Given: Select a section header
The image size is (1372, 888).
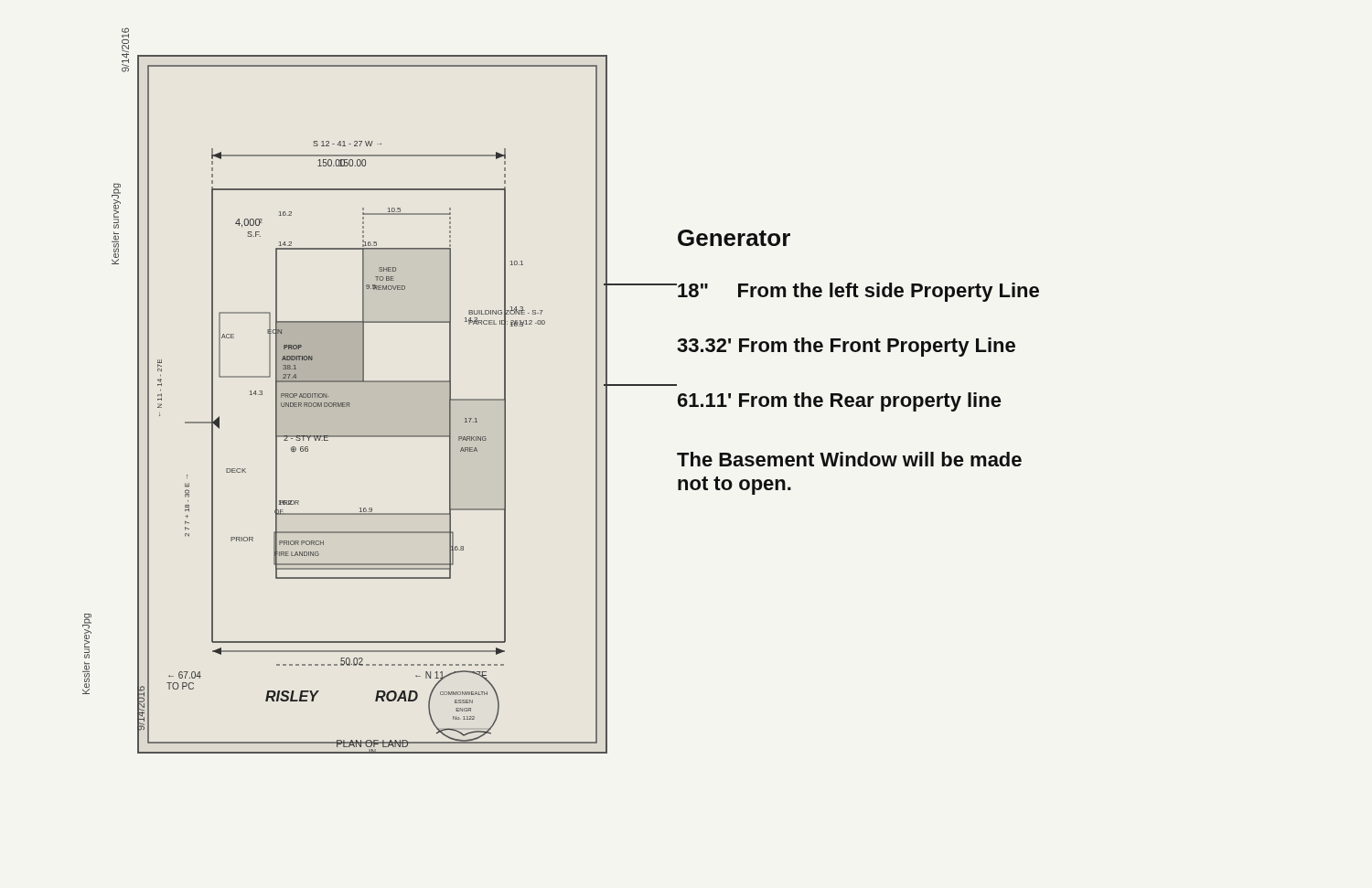Looking at the screenshot, I should [x=734, y=238].
